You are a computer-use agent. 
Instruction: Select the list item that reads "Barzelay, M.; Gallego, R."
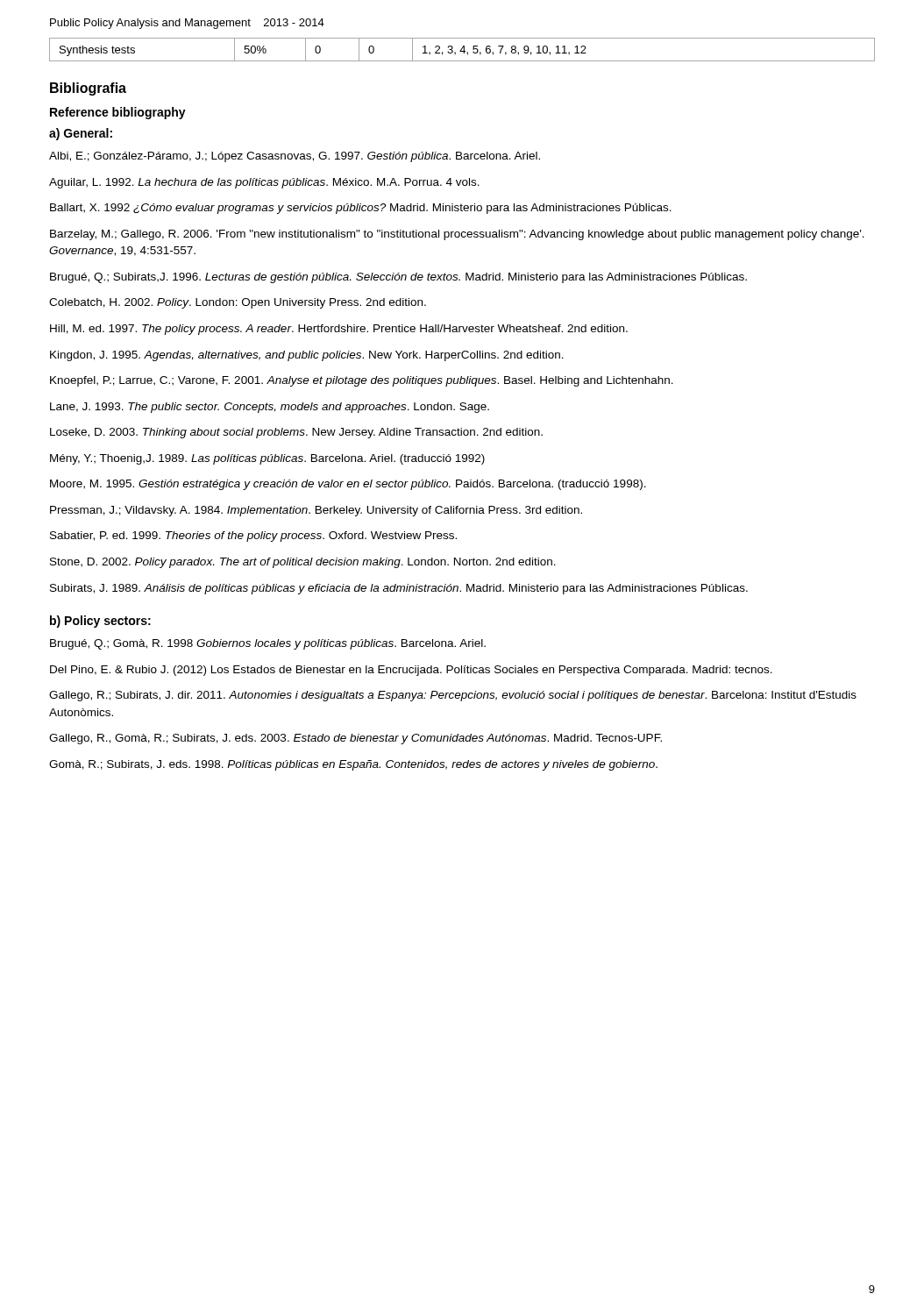click(x=457, y=242)
